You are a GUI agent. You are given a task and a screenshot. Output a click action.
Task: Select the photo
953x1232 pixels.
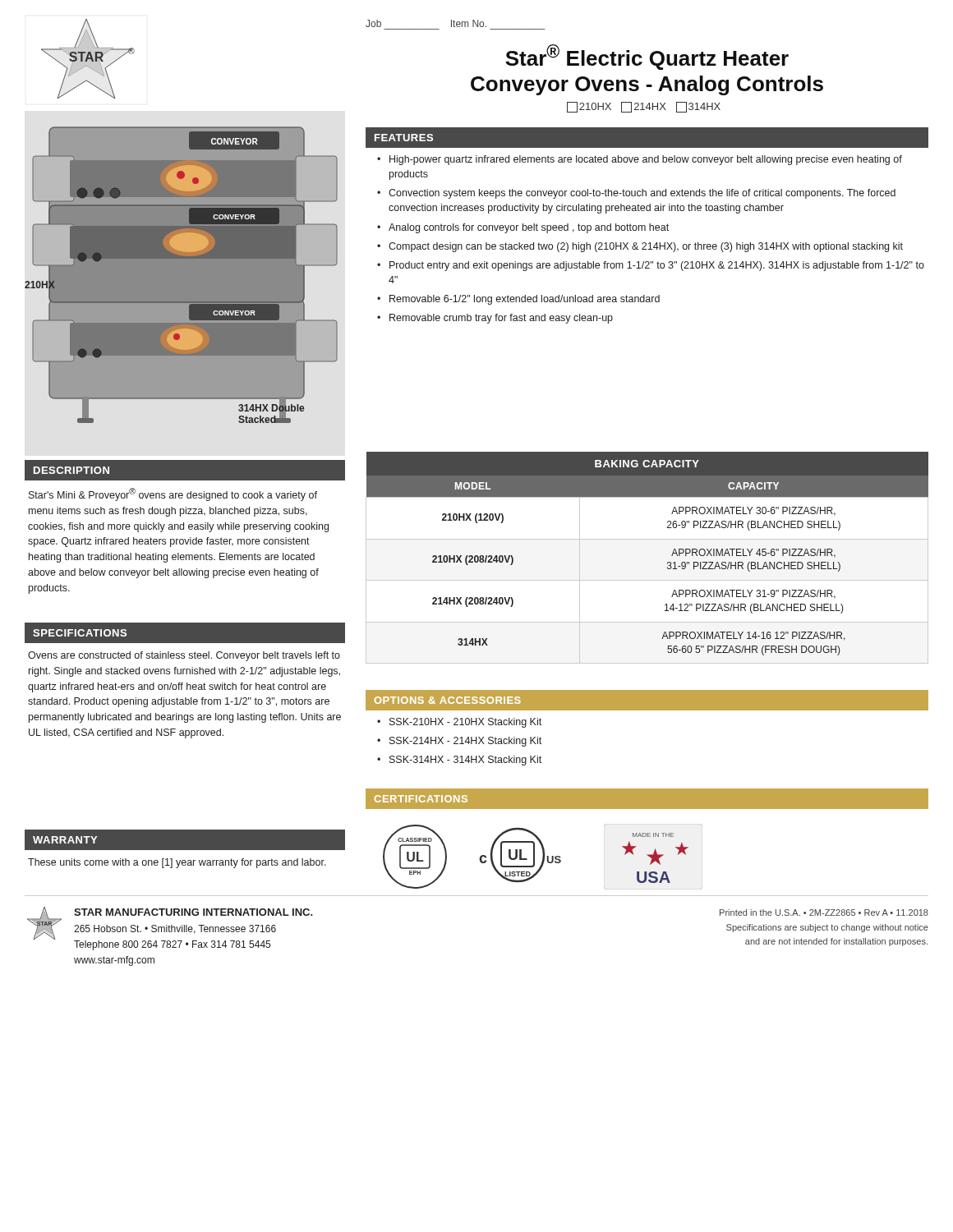pos(185,283)
